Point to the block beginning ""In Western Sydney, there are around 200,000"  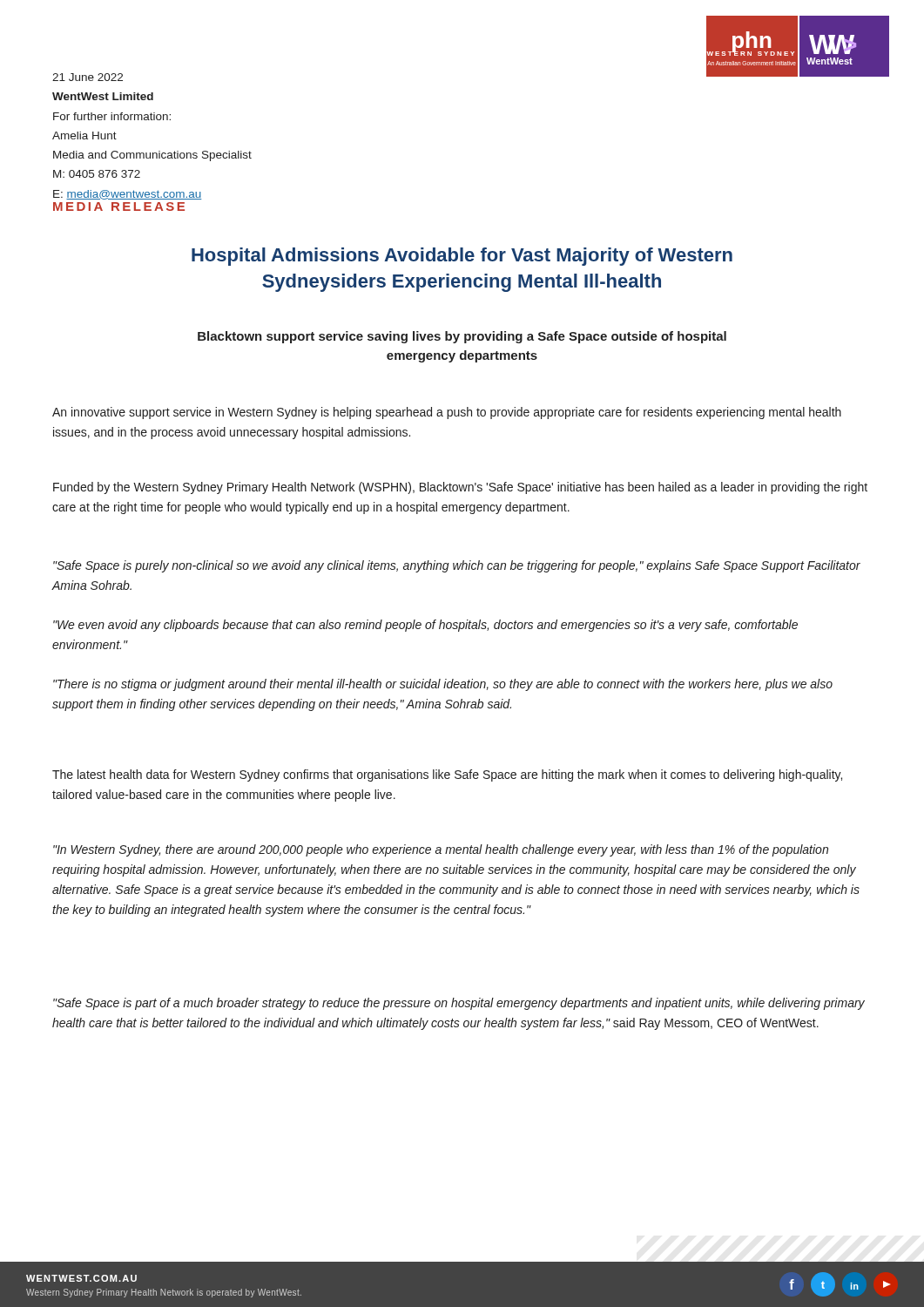click(x=456, y=880)
